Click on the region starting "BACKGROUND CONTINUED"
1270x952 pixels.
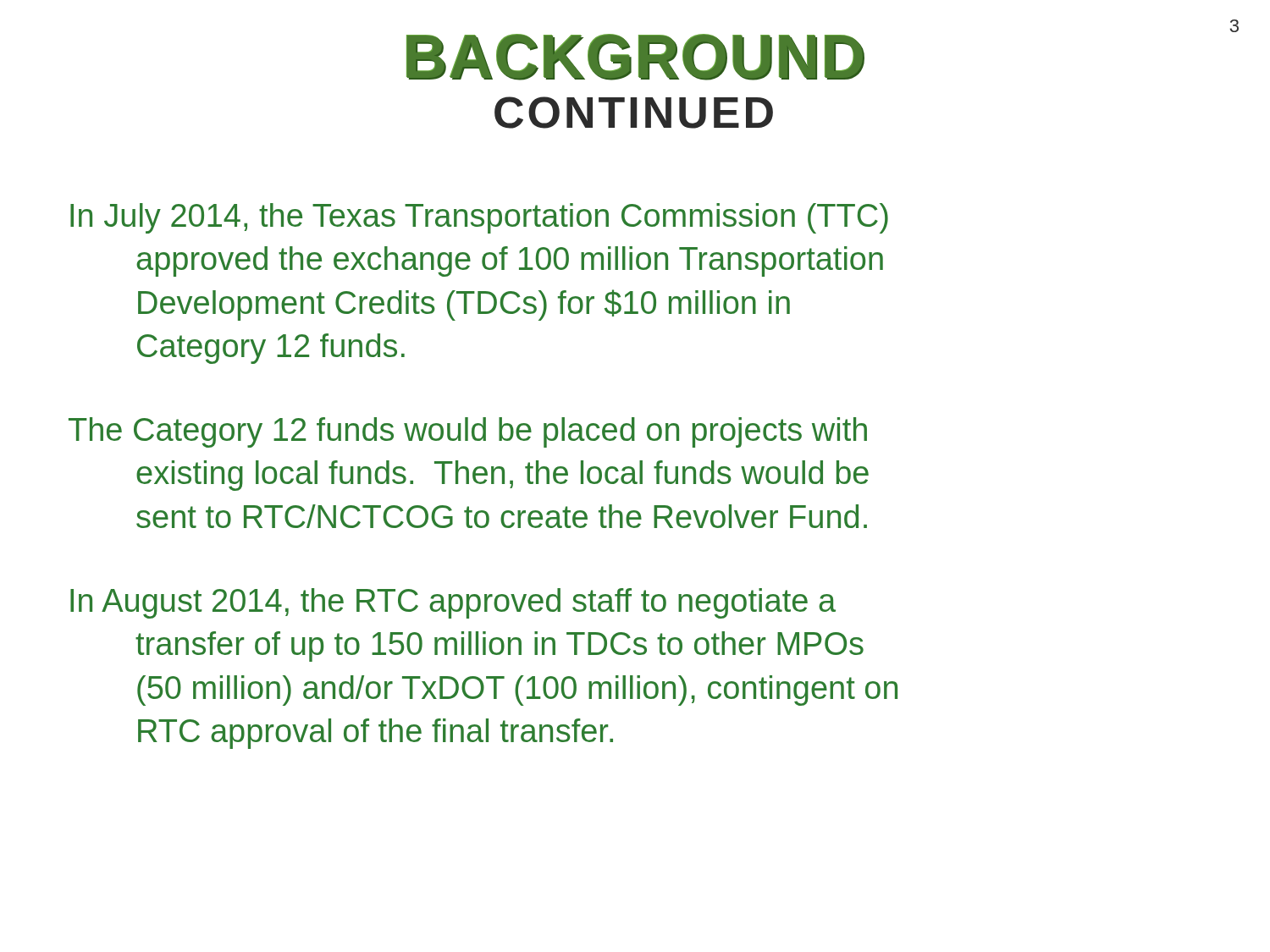click(x=635, y=81)
